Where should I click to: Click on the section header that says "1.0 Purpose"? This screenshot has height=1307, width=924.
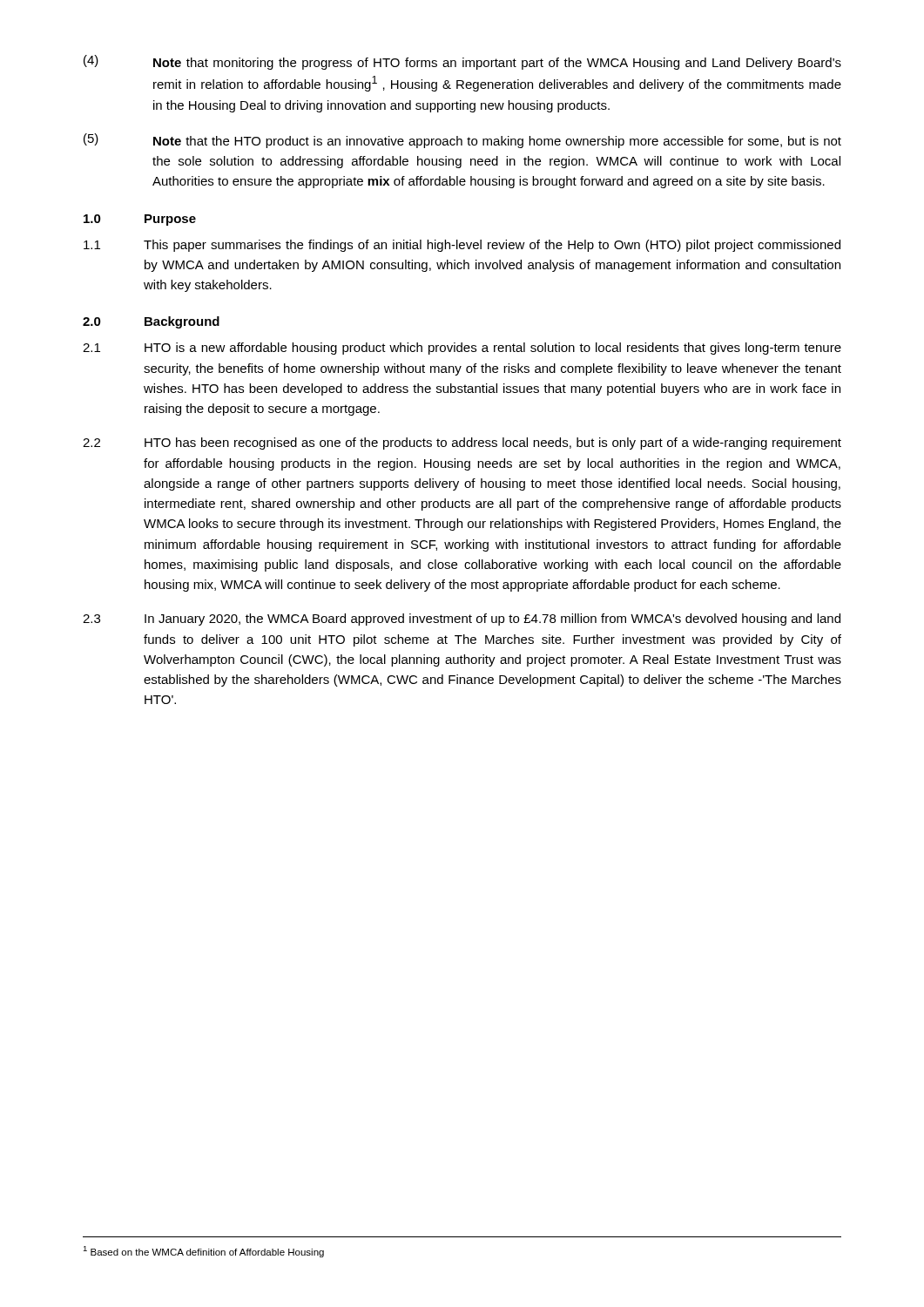pos(171,220)
